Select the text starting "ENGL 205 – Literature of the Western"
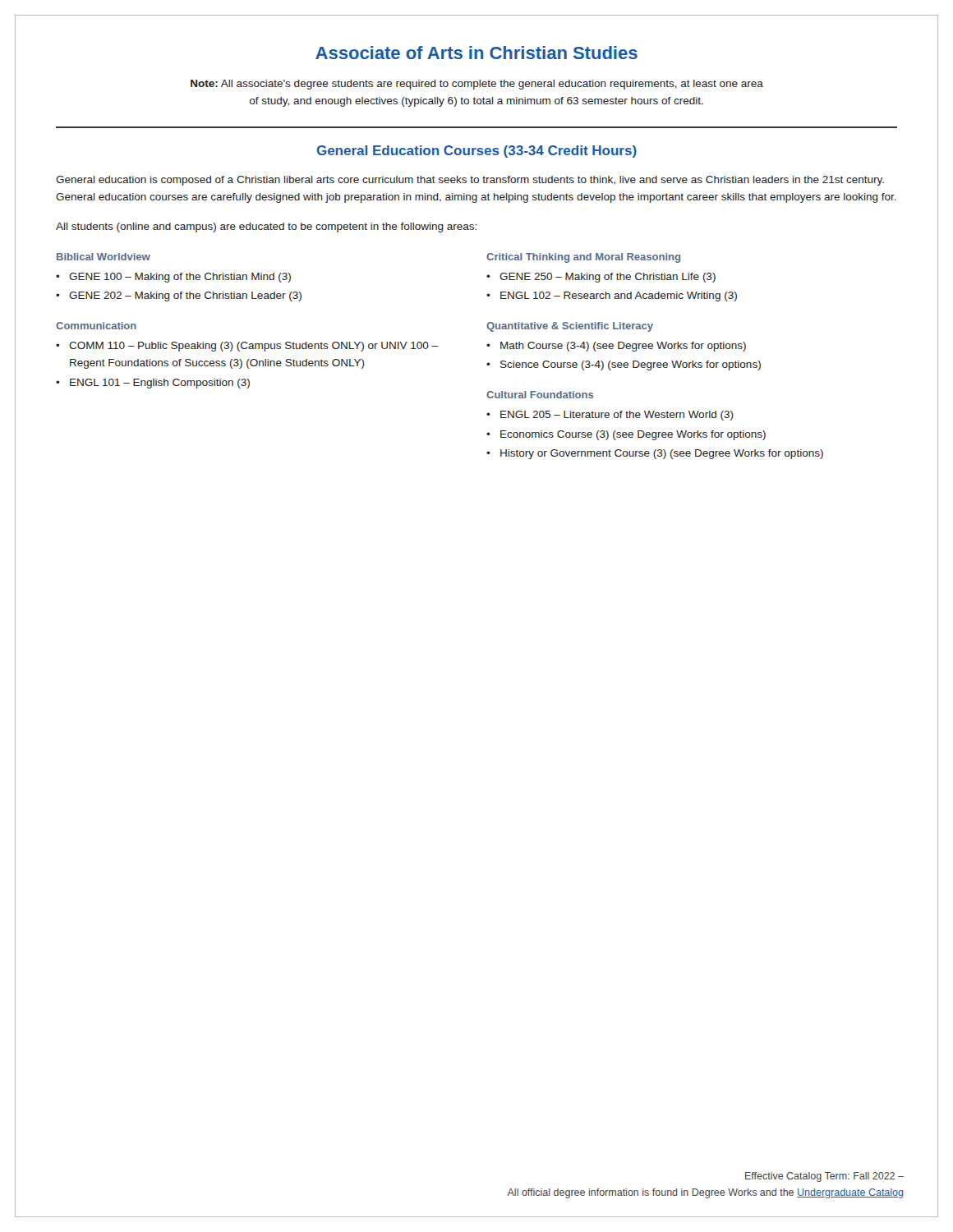The width and height of the screenshot is (953, 1232). point(616,414)
